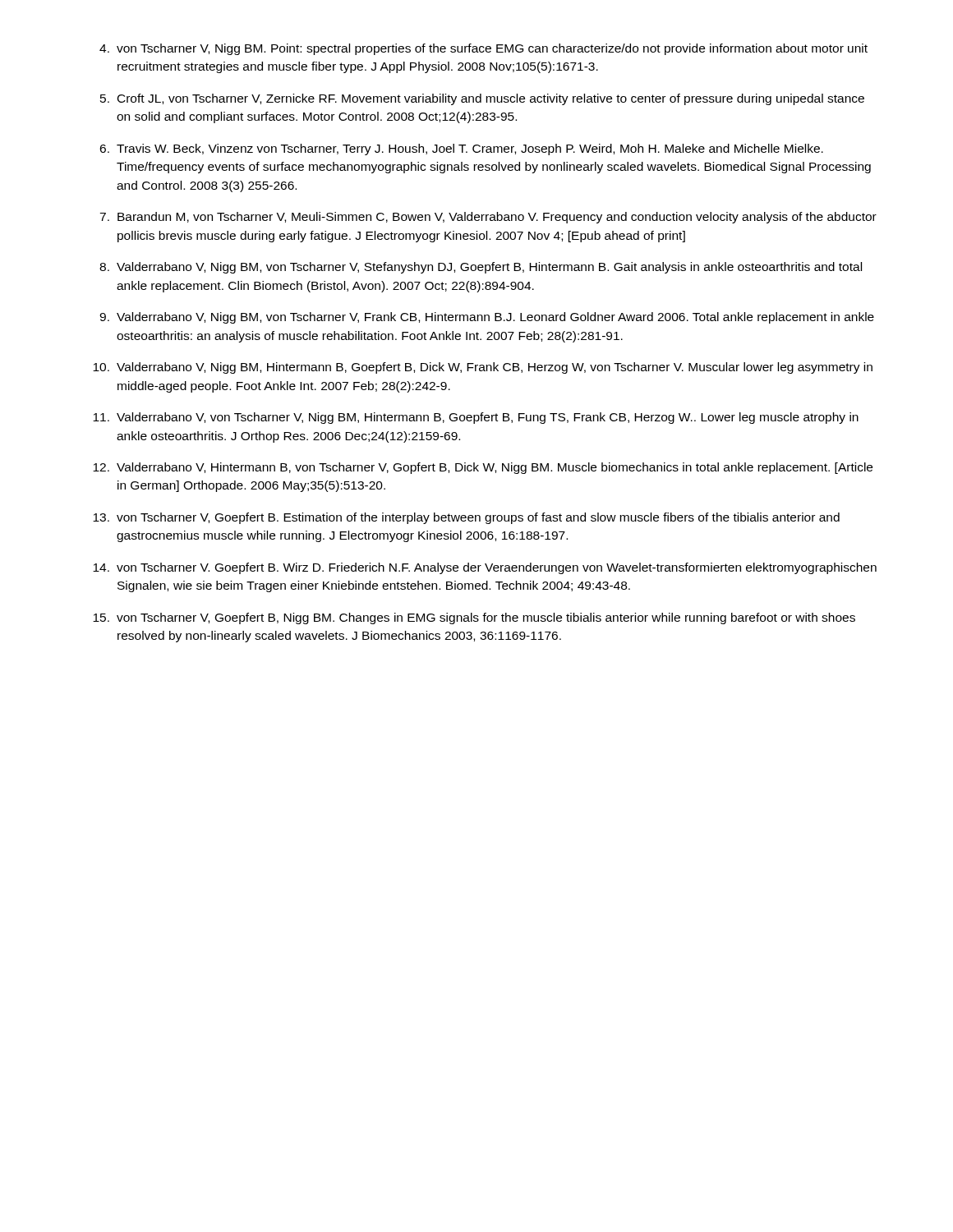Find the list item with the text "8. Valderrabano V, Nigg BM, von"
Image resolution: width=953 pixels, height=1232 pixels.
click(x=476, y=277)
